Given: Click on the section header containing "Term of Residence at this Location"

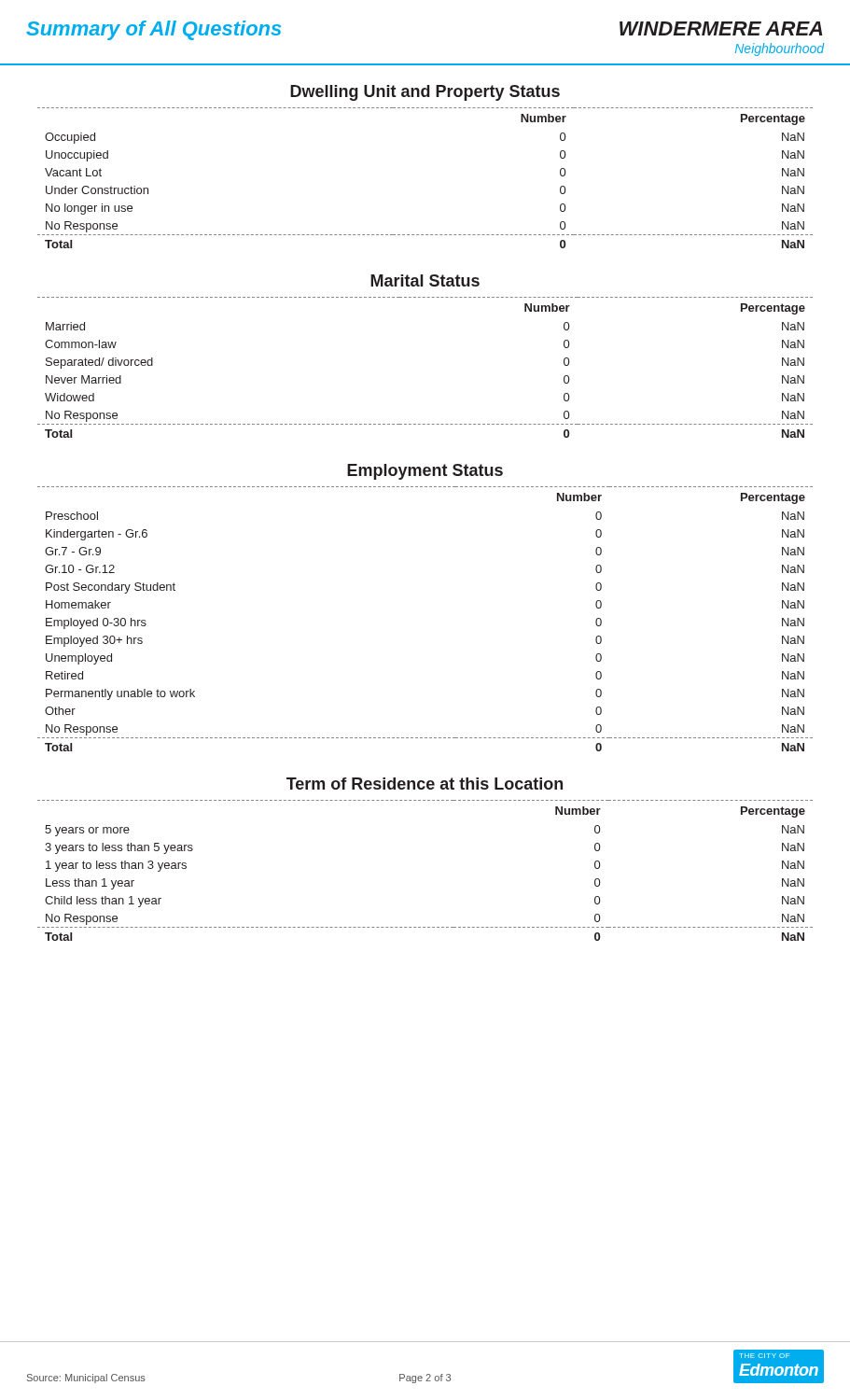Looking at the screenshot, I should (425, 784).
